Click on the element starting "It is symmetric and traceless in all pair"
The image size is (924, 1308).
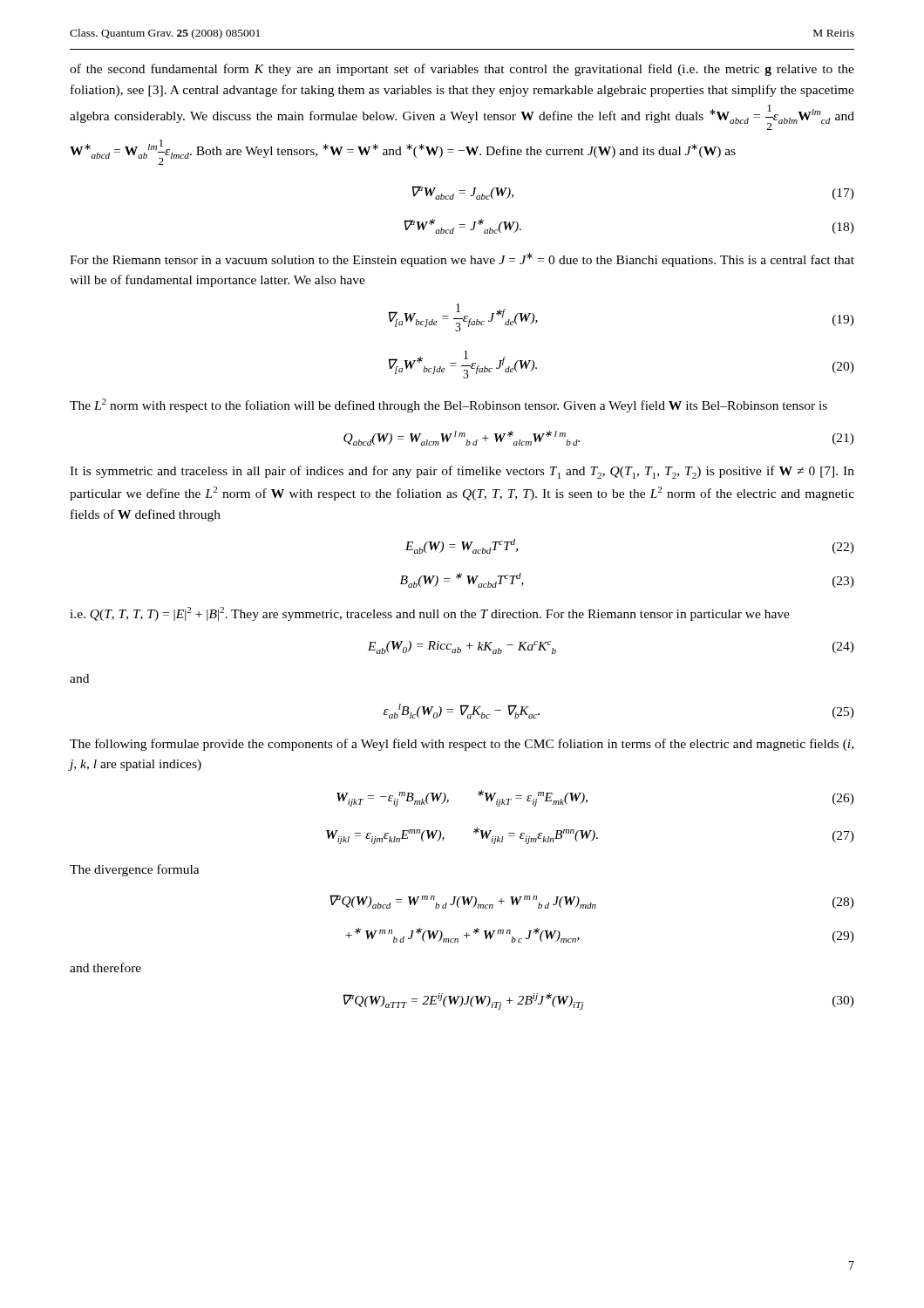tap(462, 492)
